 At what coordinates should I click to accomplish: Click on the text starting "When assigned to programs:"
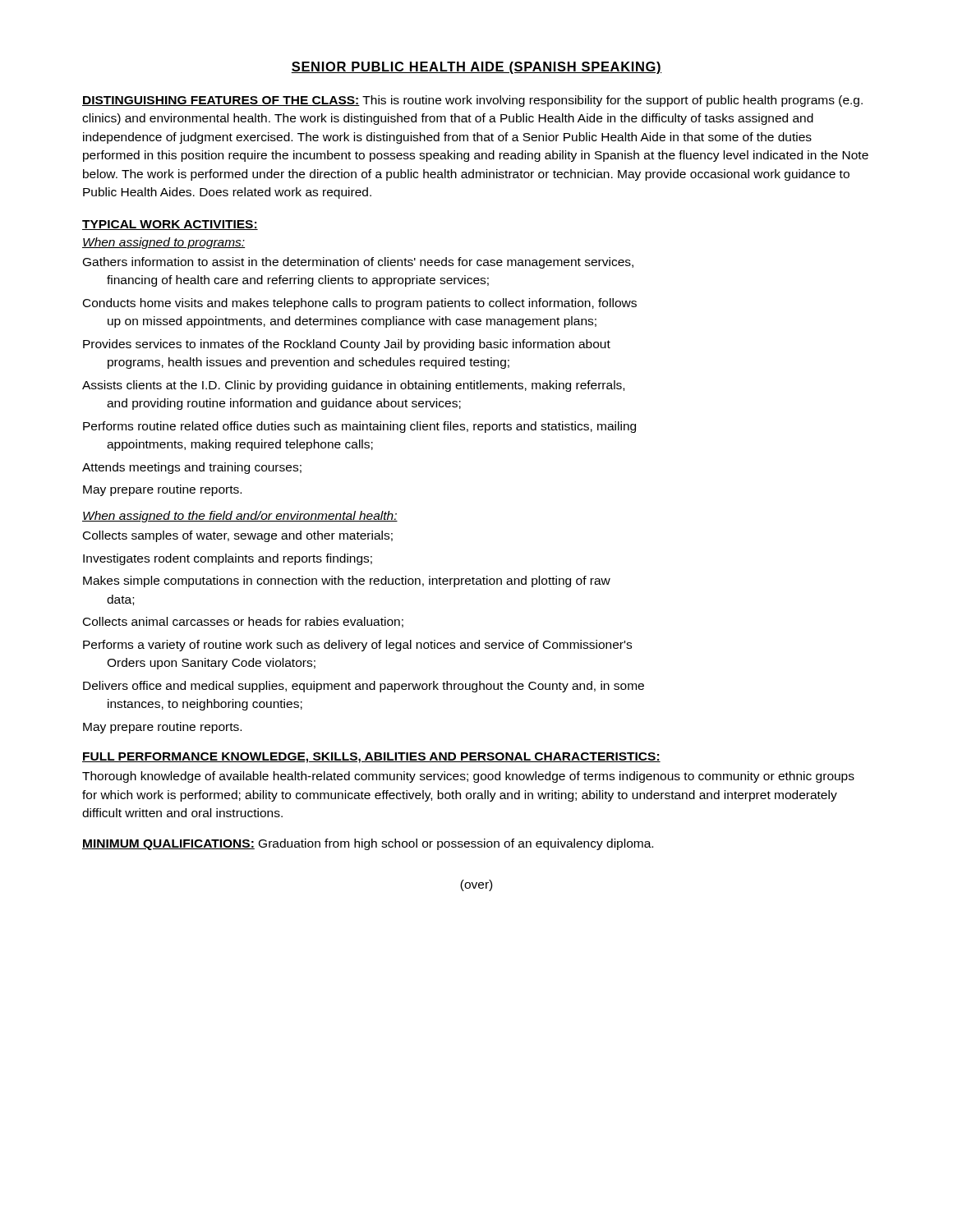pyautogui.click(x=164, y=242)
